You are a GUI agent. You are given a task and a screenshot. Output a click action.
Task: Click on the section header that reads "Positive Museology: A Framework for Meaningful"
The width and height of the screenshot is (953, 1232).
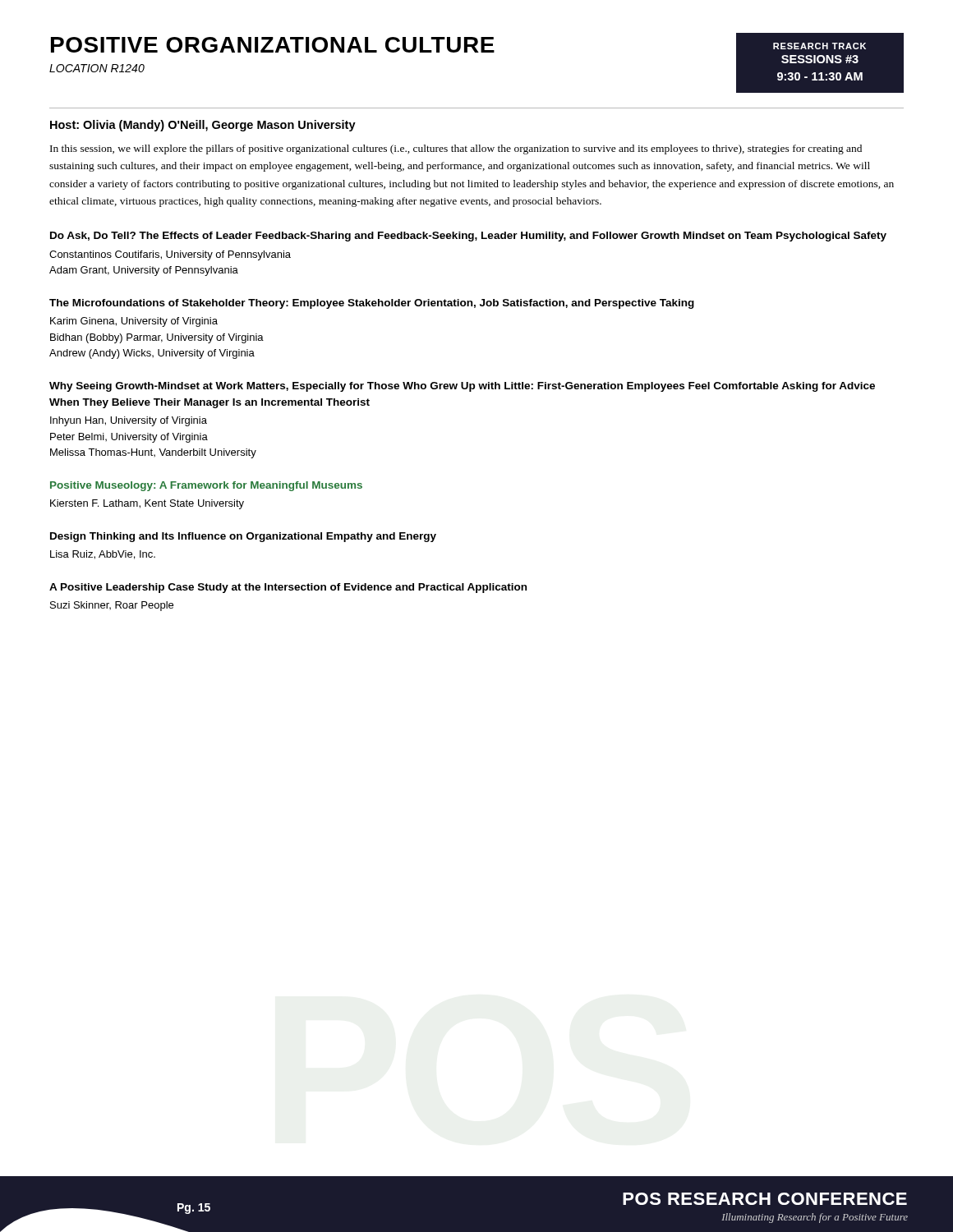[x=206, y=485]
